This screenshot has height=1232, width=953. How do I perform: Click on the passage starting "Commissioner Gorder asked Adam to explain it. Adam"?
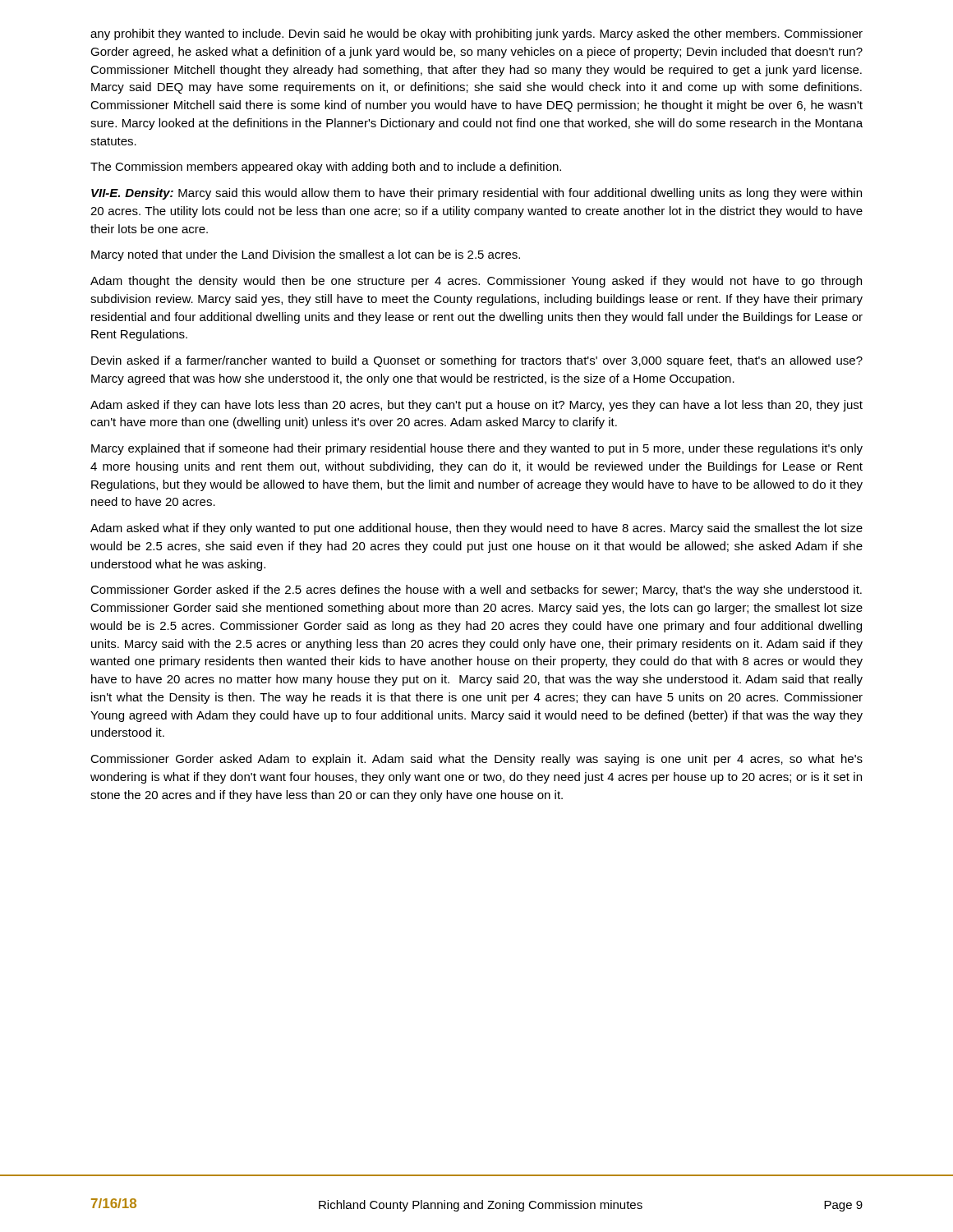(476, 776)
